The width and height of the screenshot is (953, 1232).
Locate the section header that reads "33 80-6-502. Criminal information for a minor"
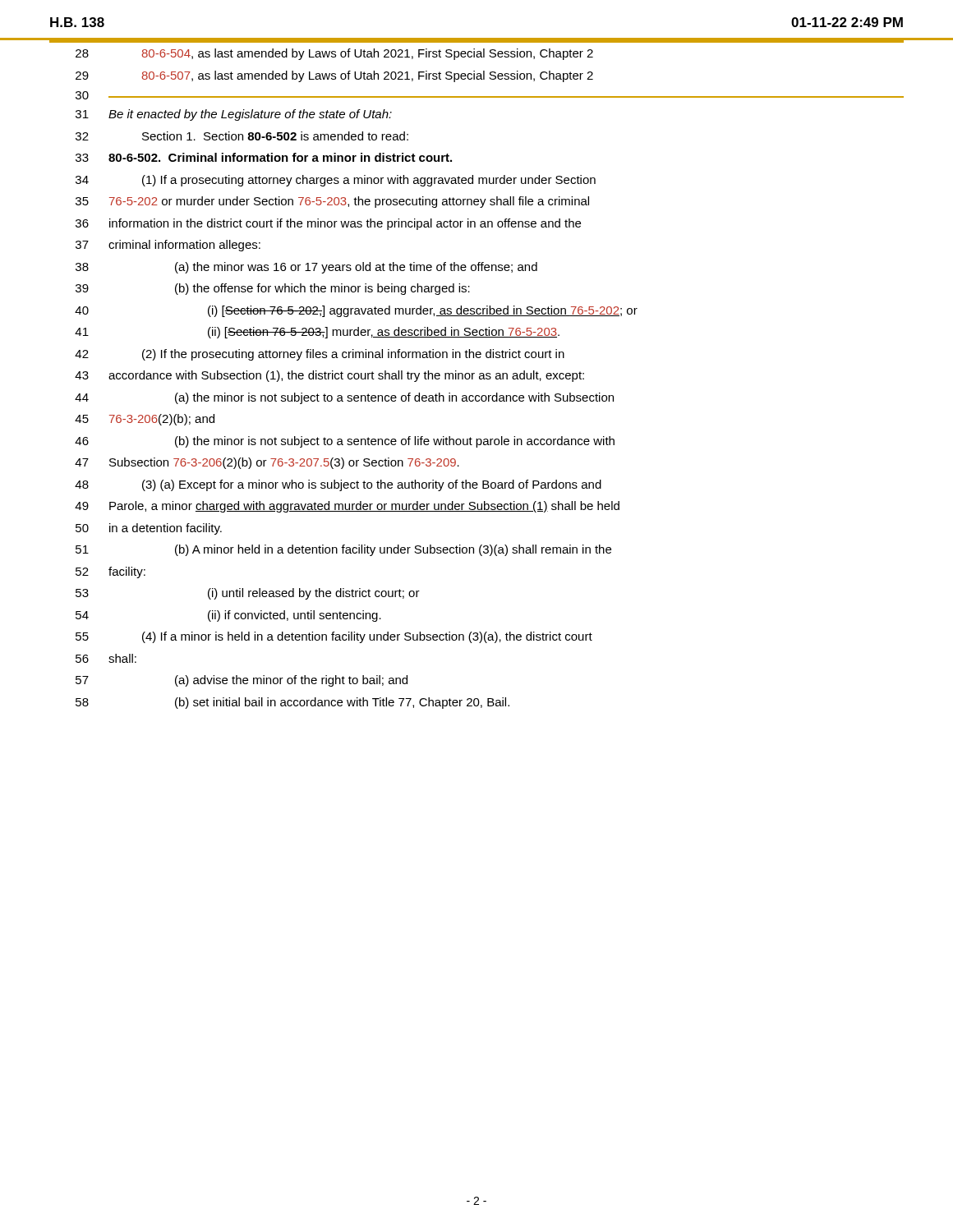264,157
